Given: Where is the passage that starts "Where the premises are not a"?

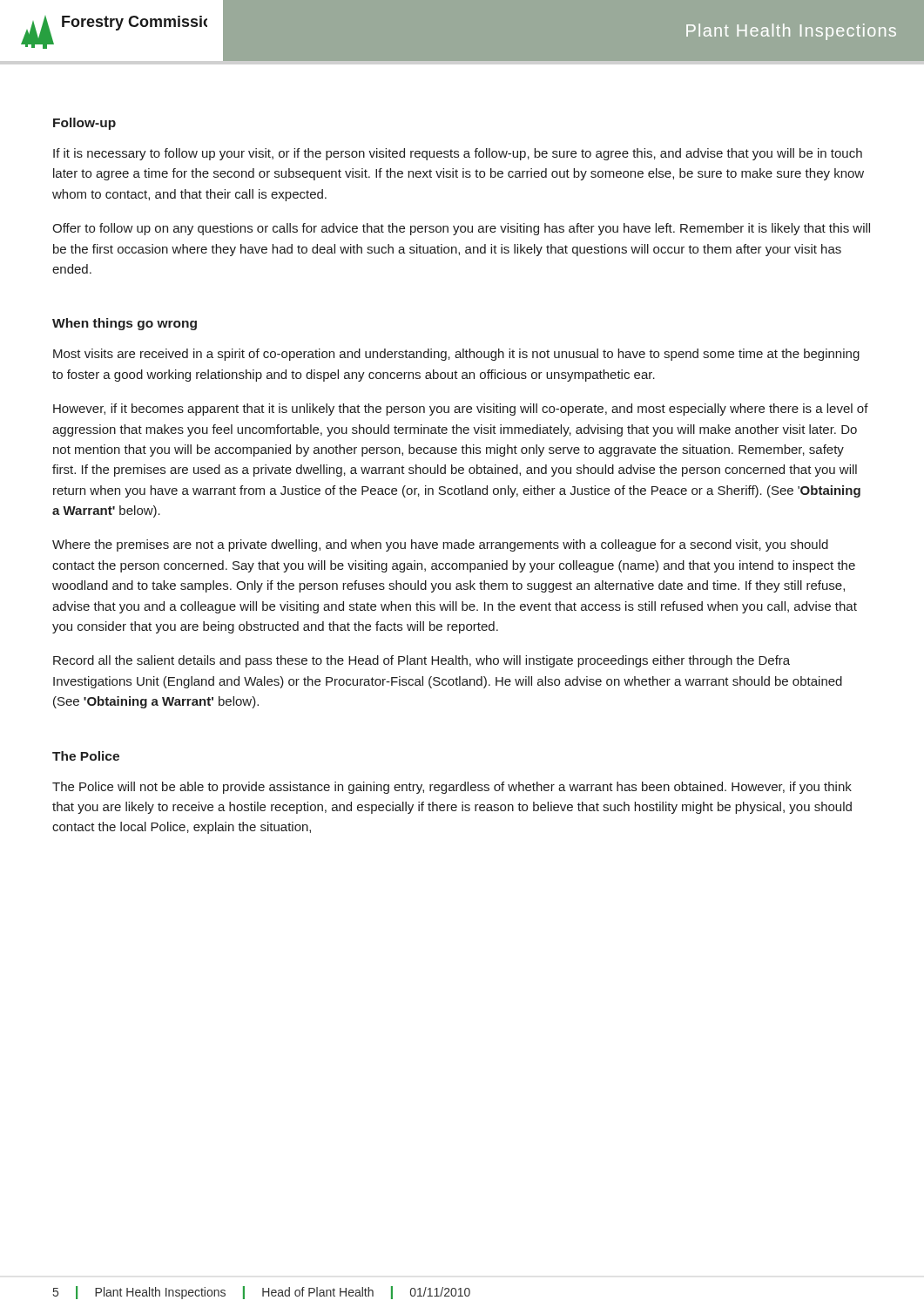Looking at the screenshot, I should (455, 585).
